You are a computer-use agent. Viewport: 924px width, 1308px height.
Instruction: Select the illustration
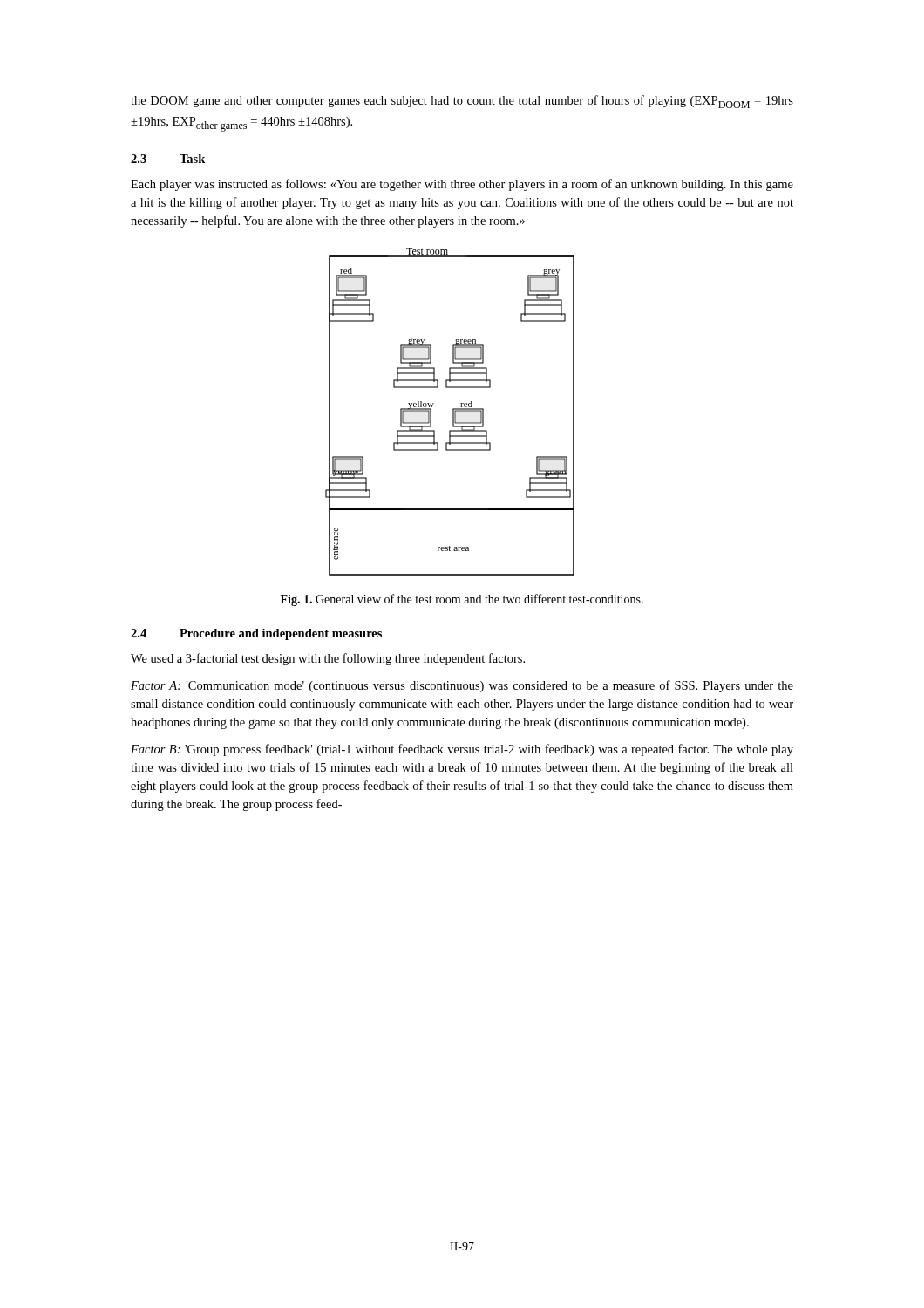(x=462, y=416)
